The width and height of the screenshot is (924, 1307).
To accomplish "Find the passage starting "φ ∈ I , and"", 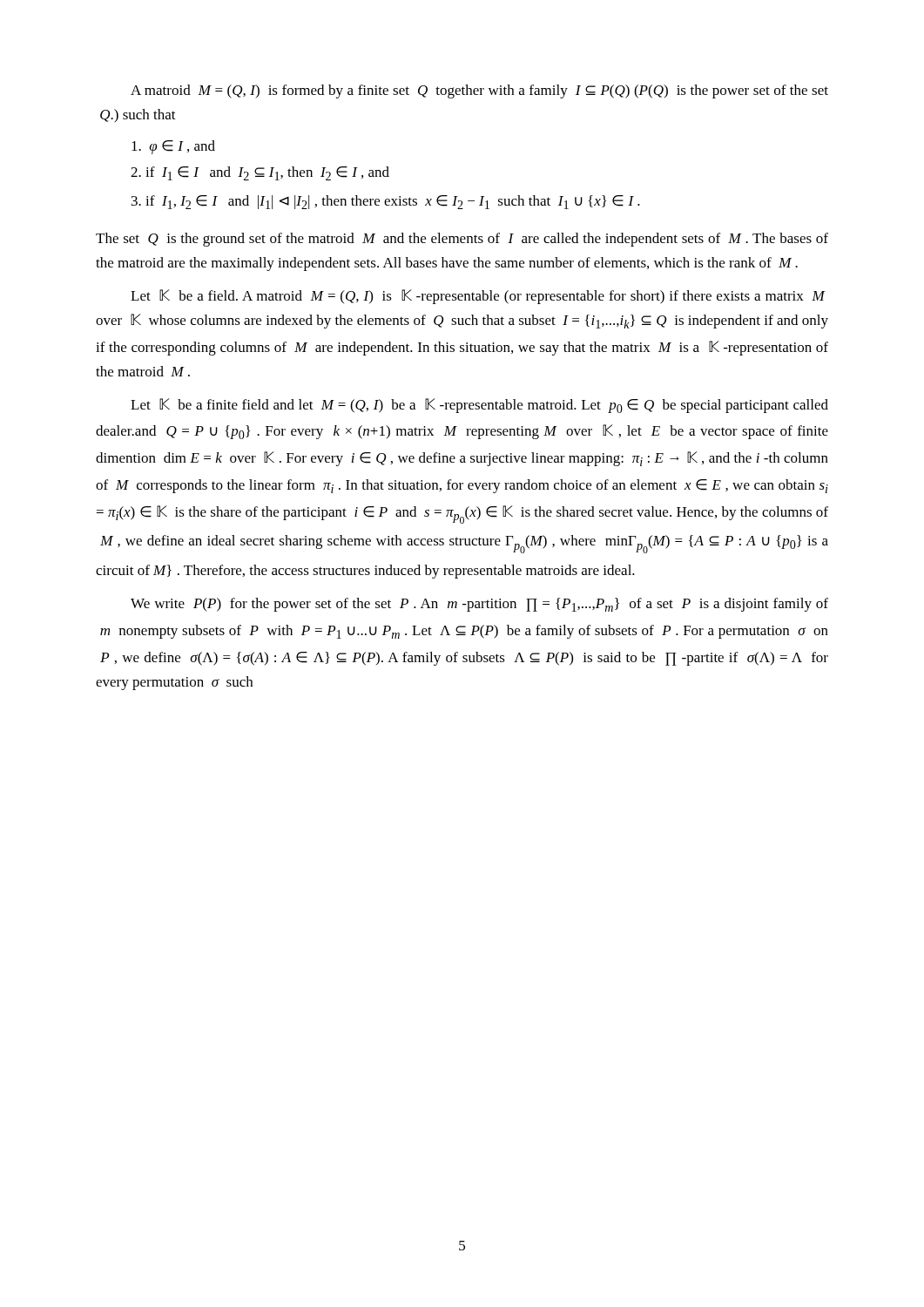I will pyautogui.click(x=173, y=146).
